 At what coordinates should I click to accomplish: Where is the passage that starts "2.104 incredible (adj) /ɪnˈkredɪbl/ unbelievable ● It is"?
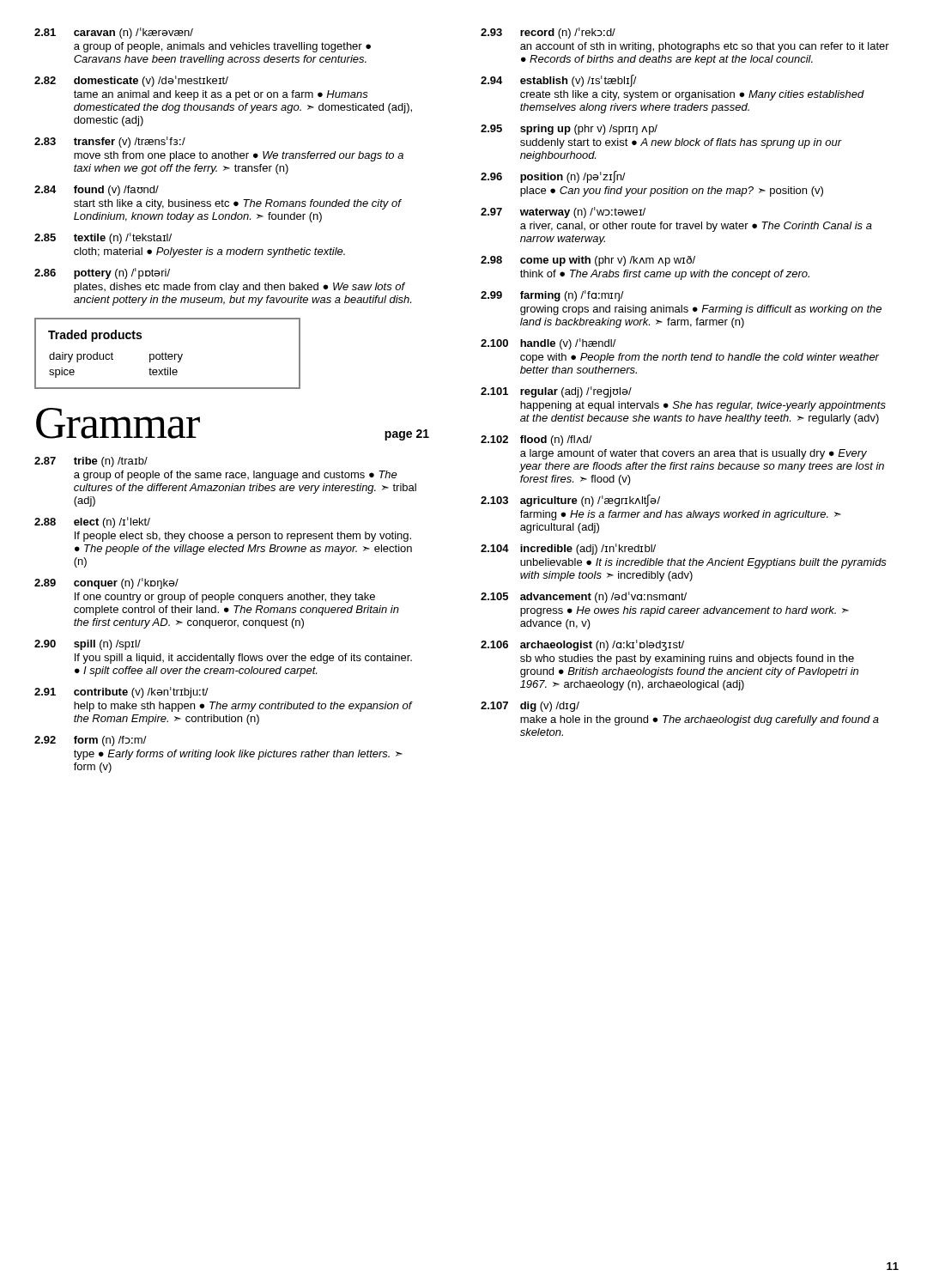point(685,562)
